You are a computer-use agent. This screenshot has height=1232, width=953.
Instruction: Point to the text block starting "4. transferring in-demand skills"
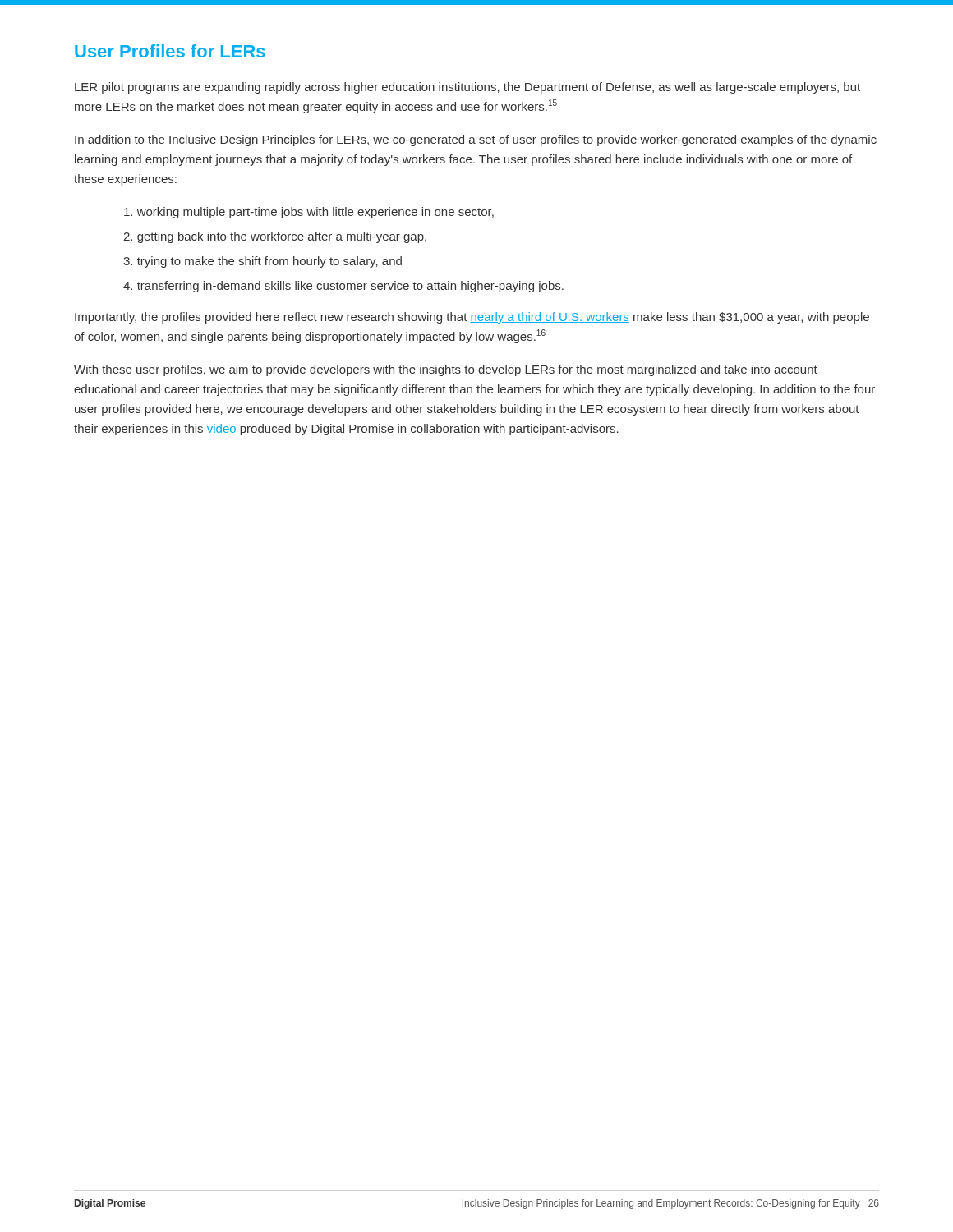(344, 285)
